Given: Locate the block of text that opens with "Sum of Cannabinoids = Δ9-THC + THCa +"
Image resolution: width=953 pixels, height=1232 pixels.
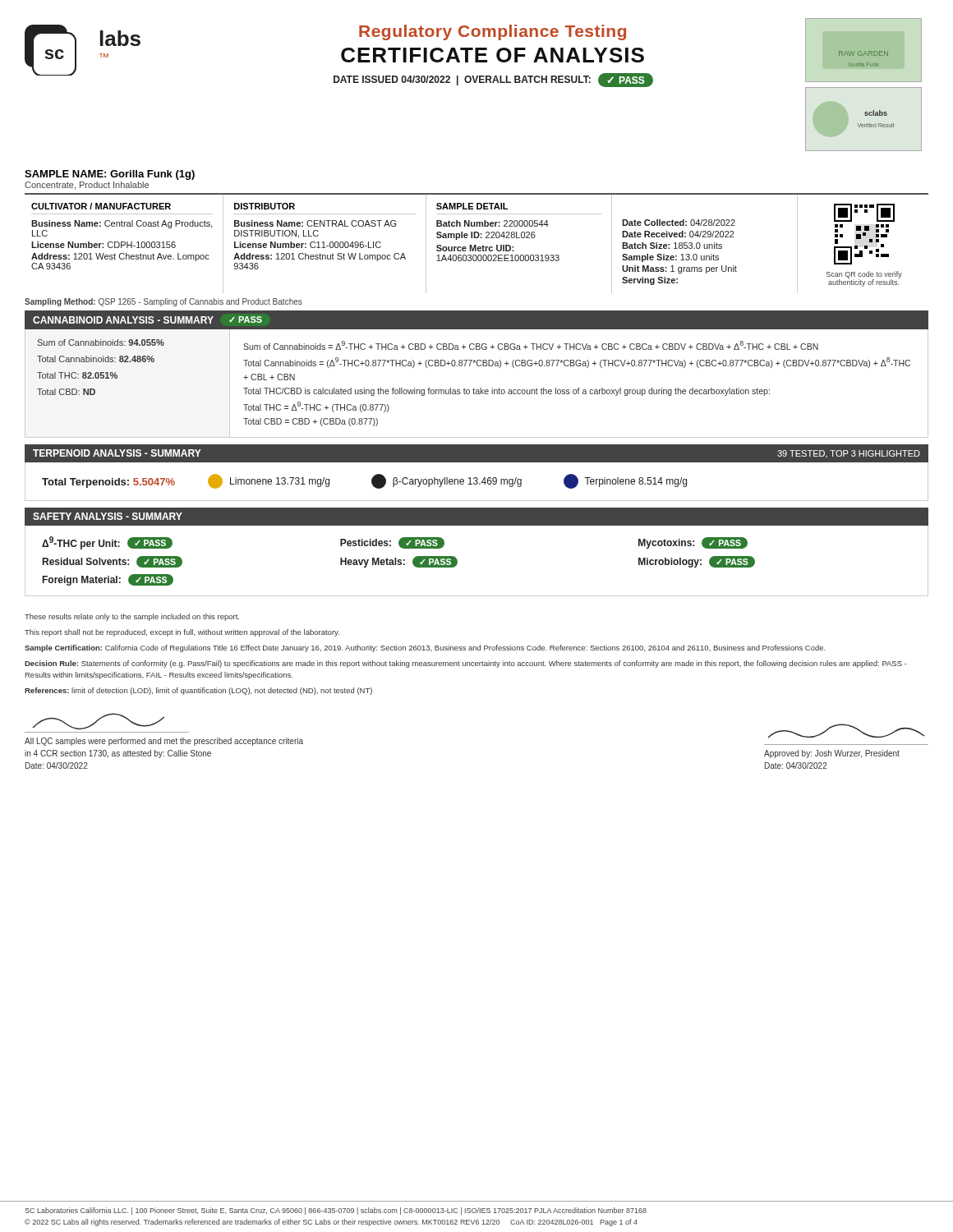Looking at the screenshot, I should [577, 383].
